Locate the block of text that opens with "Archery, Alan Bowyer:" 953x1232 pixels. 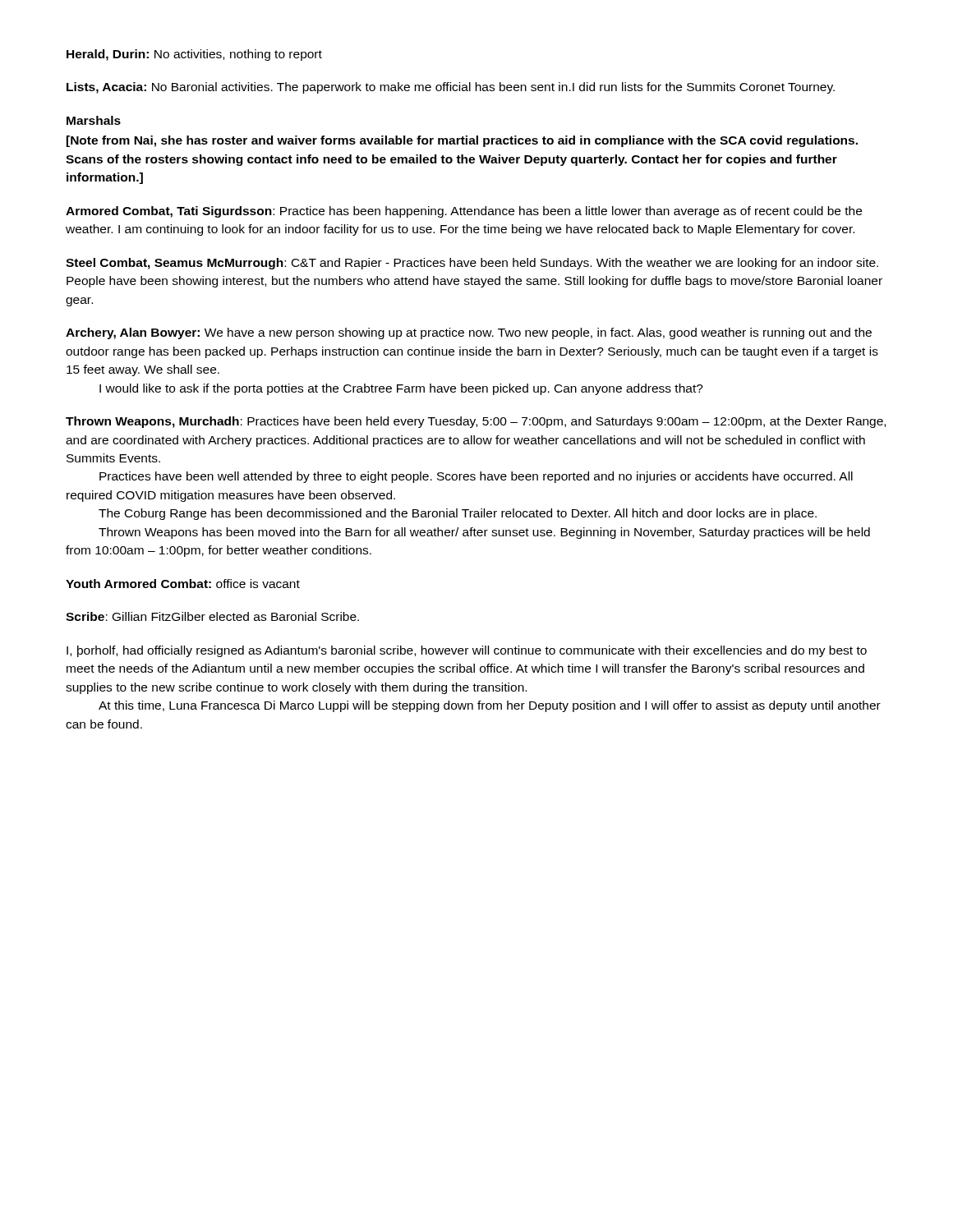click(476, 361)
